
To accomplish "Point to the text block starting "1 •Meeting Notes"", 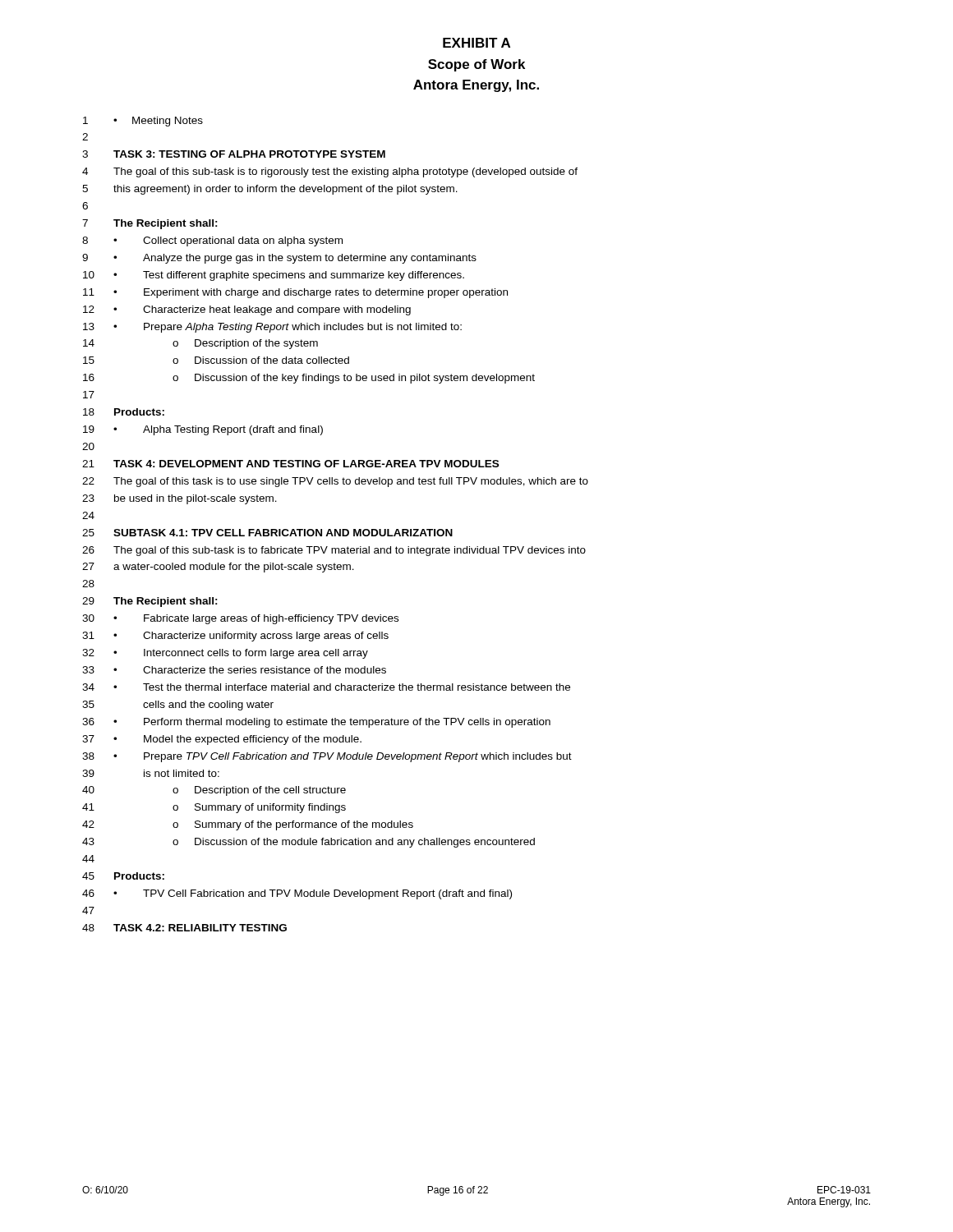I will pyautogui.click(x=143, y=122).
